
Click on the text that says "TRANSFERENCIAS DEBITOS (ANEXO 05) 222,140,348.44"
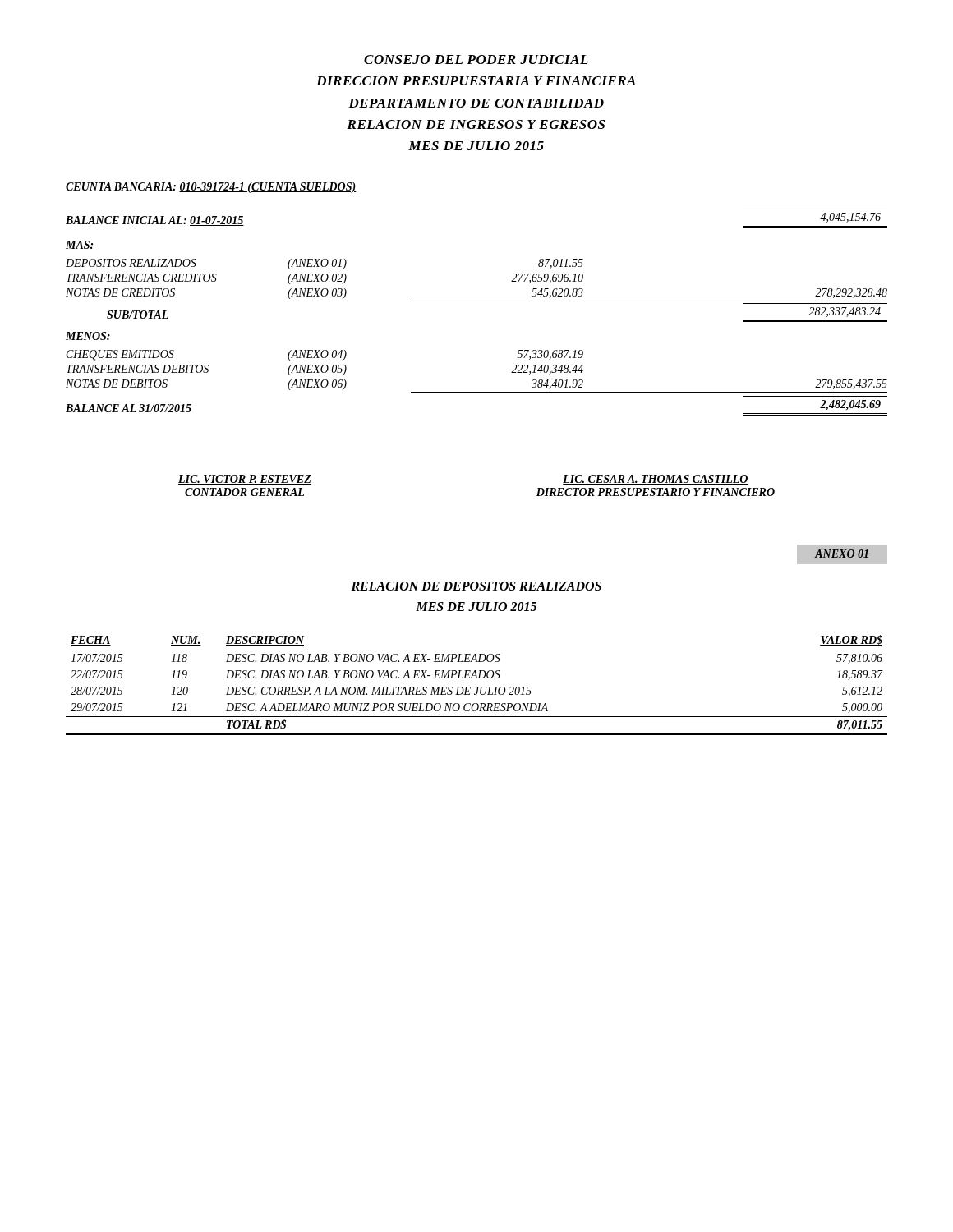pyautogui.click(x=325, y=369)
